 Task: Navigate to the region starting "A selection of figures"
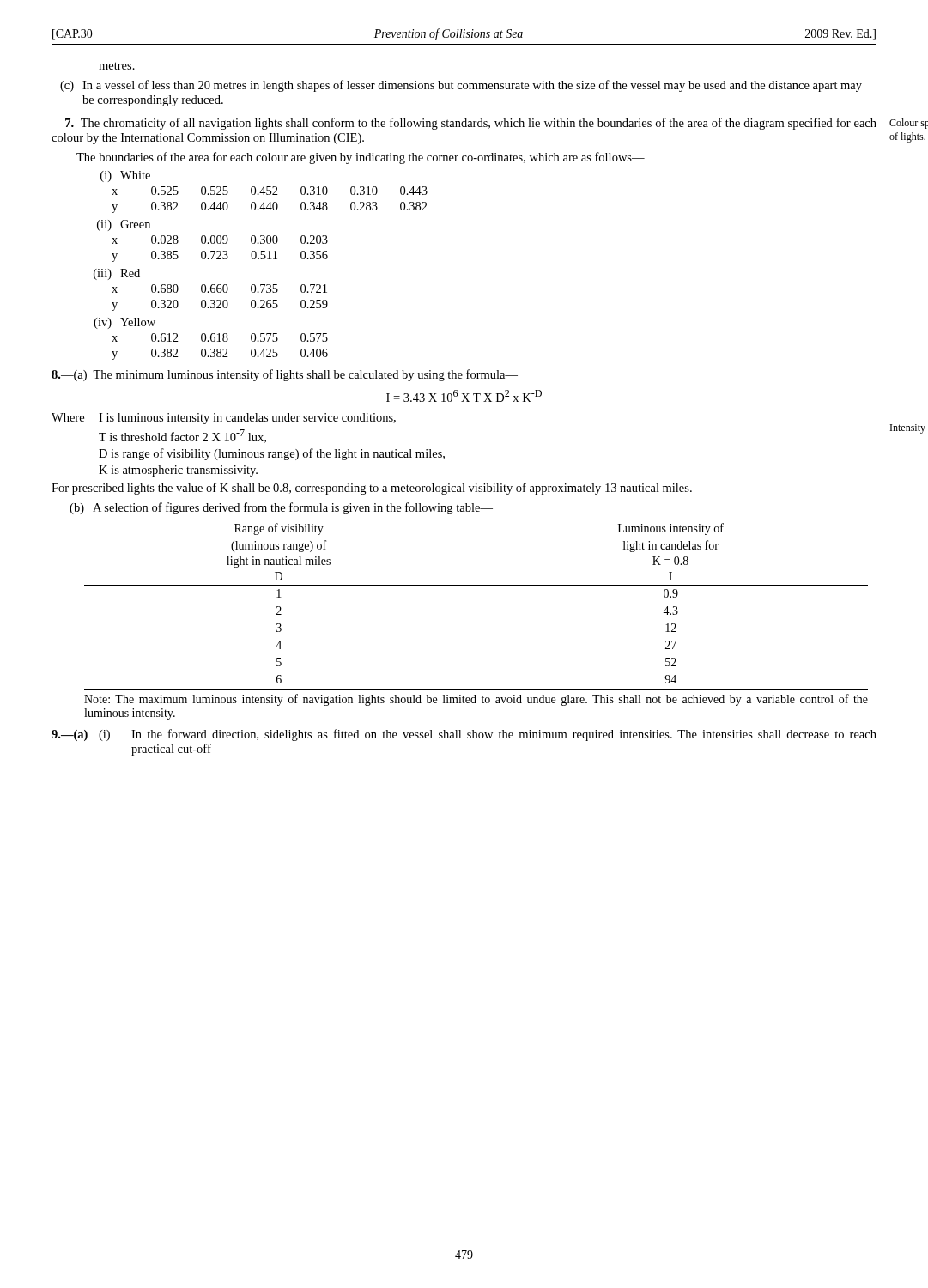(x=293, y=507)
